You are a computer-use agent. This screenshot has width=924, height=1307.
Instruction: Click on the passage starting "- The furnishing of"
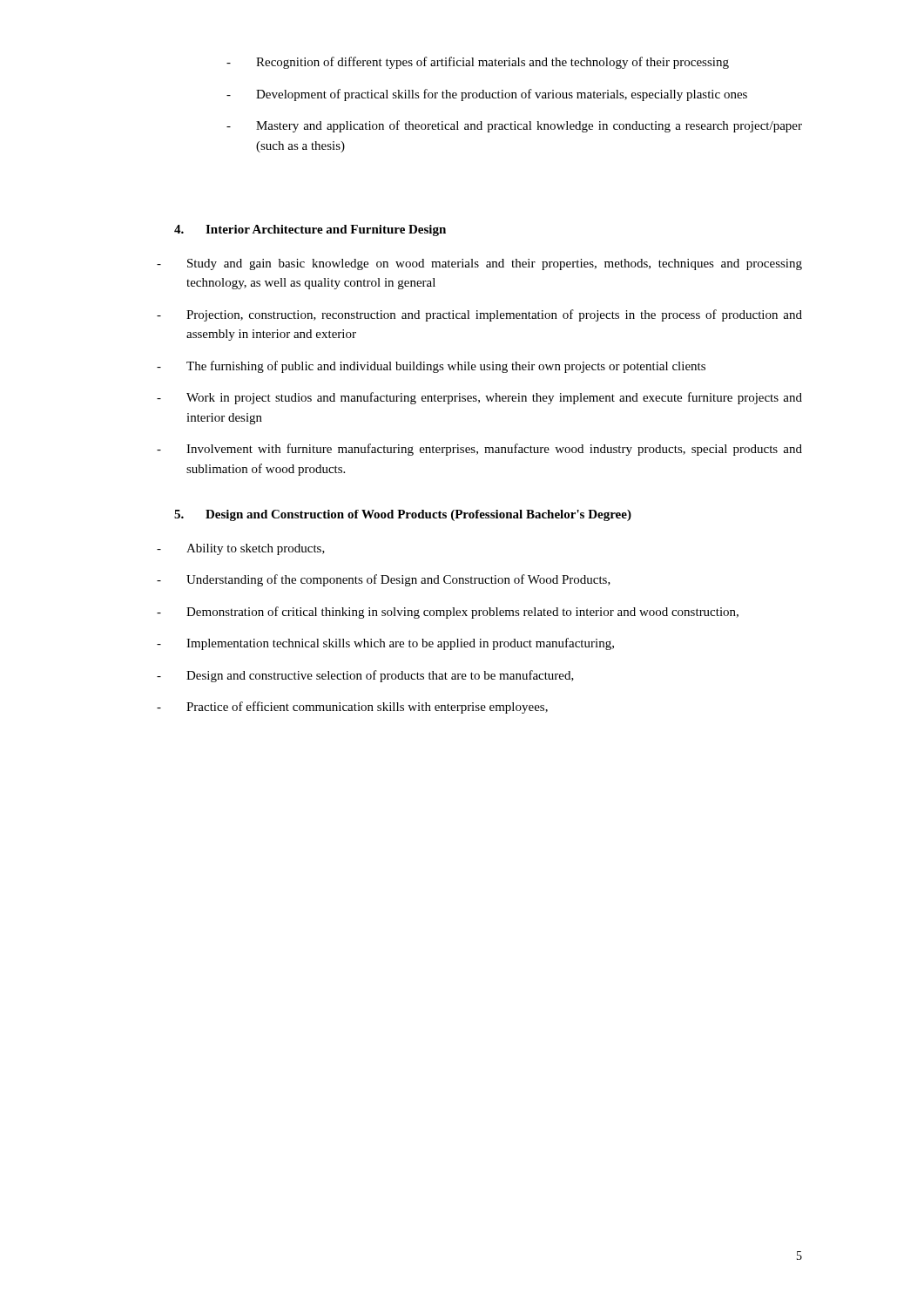[479, 366]
